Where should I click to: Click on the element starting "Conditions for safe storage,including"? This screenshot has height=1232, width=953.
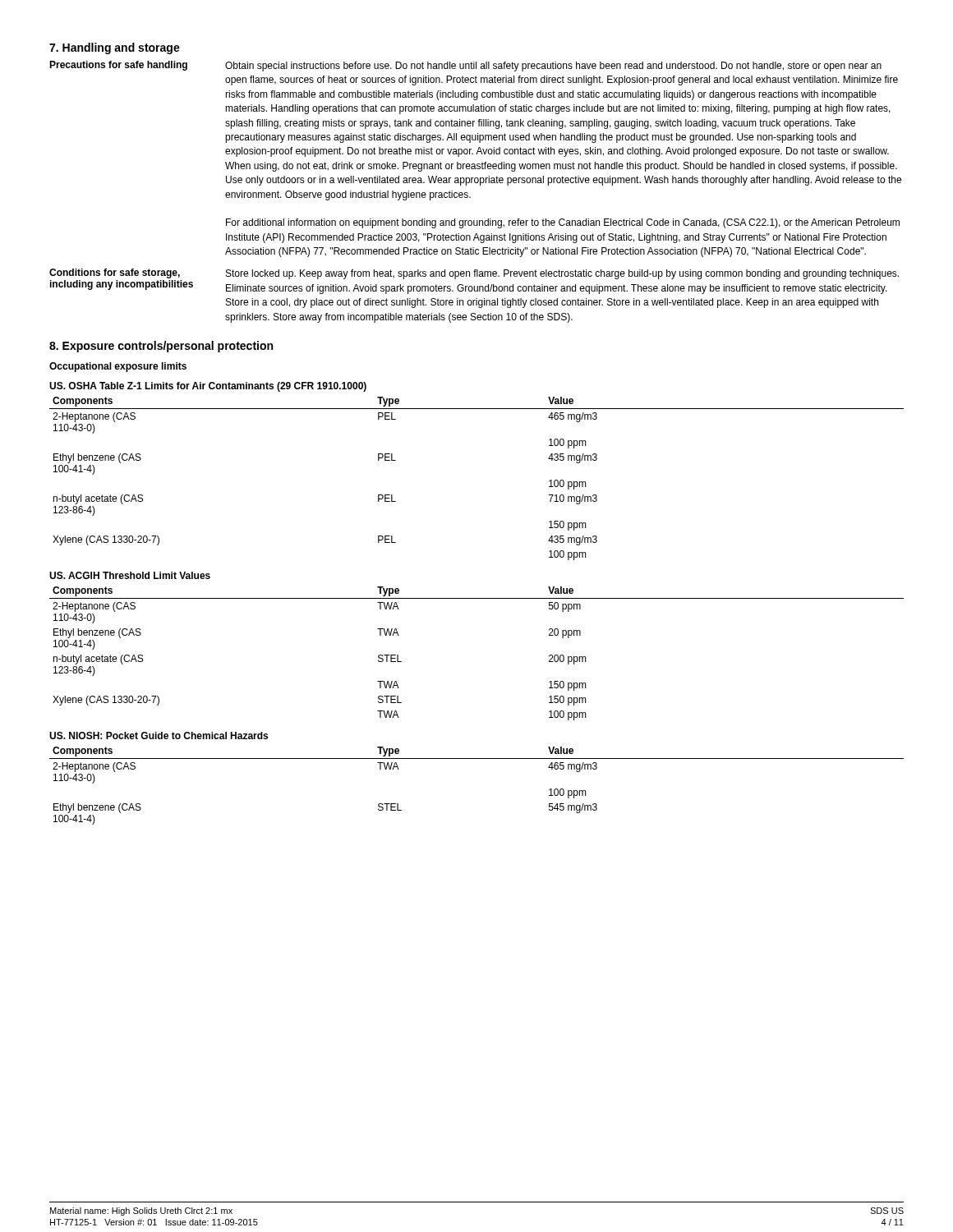point(476,296)
